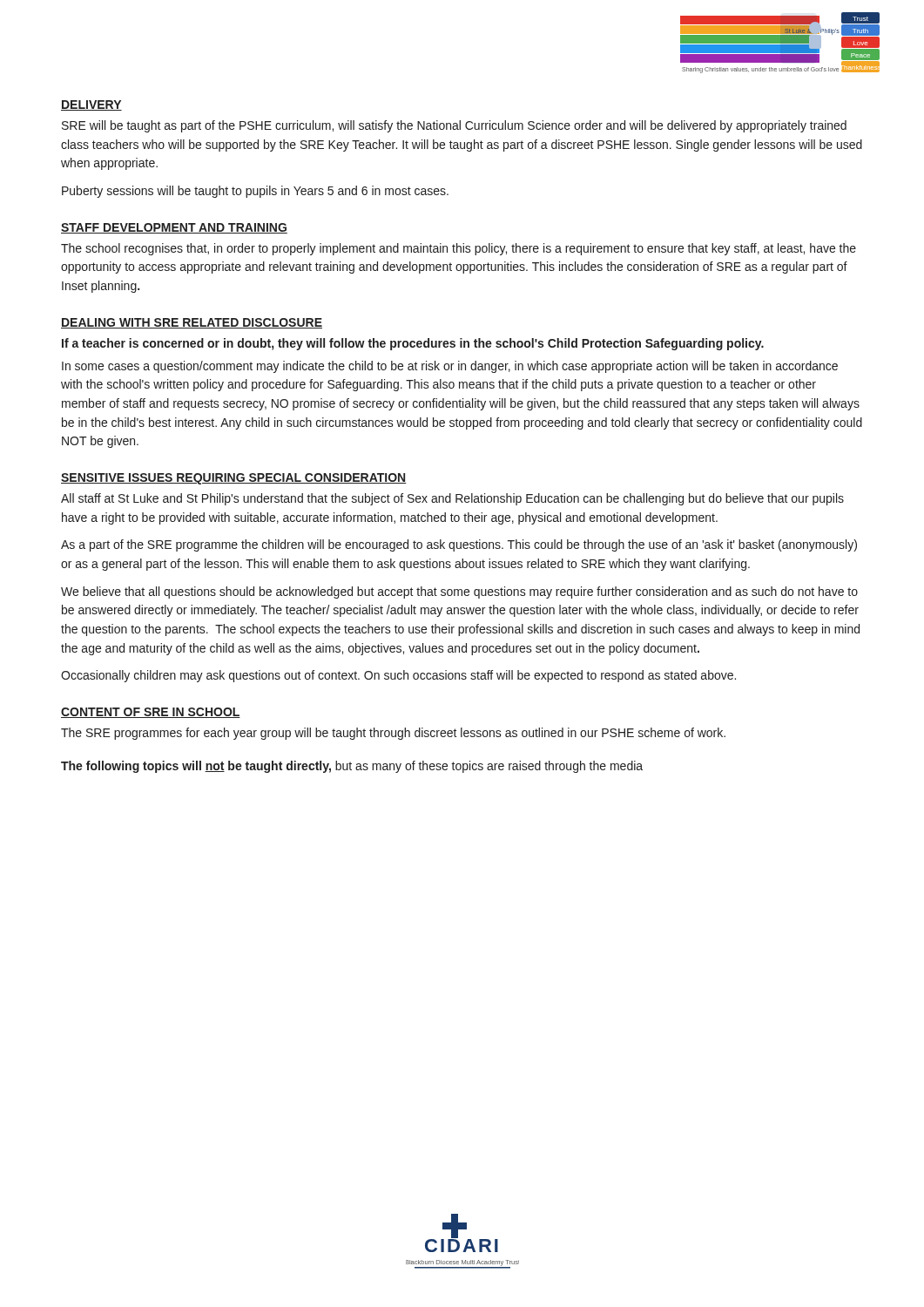Locate the text block containing "Occasionally children may ask questions out of"

399,676
